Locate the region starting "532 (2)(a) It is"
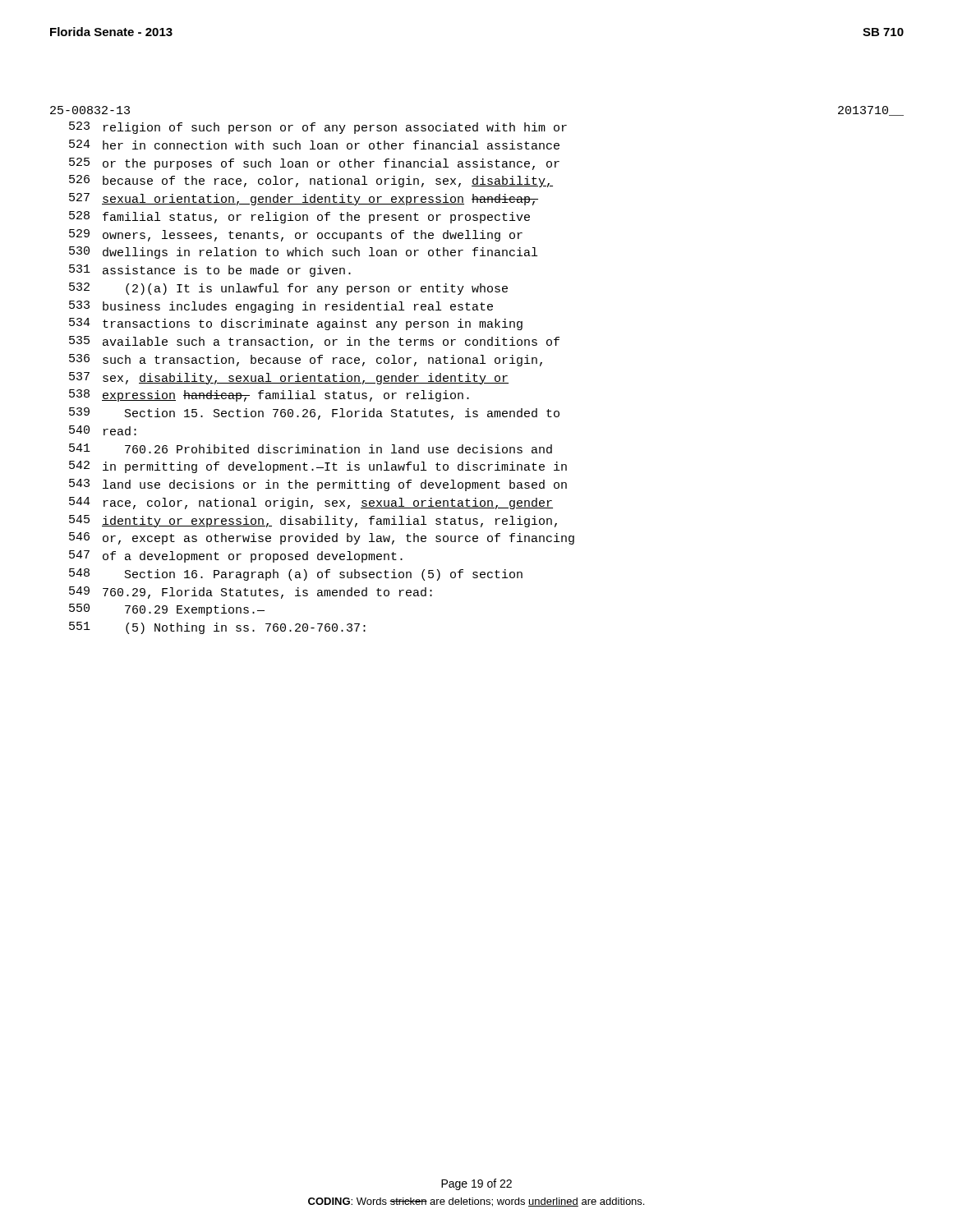The image size is (953, 1232). pos(476,343)
